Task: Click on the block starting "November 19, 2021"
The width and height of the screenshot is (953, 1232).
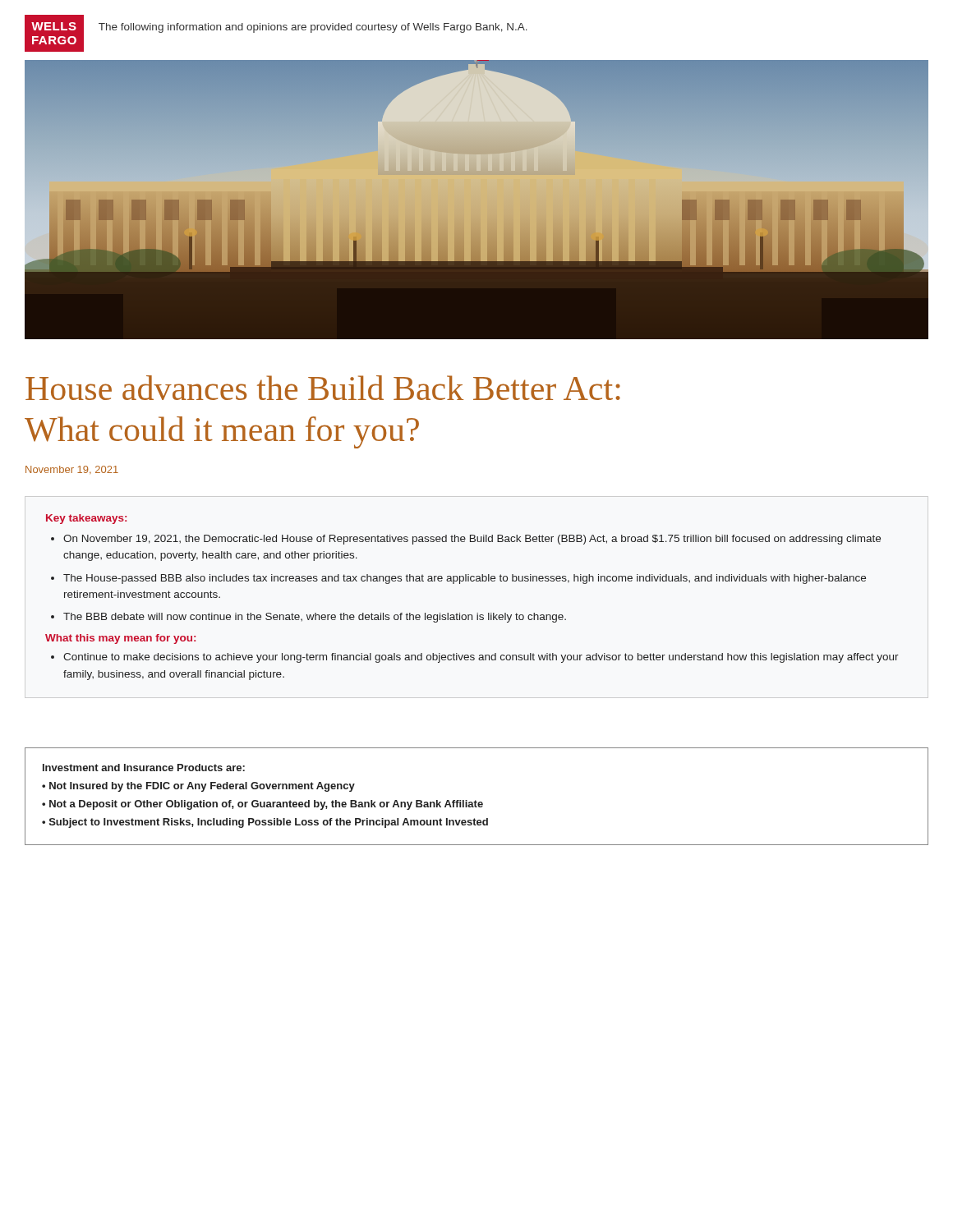Action: 72,470
